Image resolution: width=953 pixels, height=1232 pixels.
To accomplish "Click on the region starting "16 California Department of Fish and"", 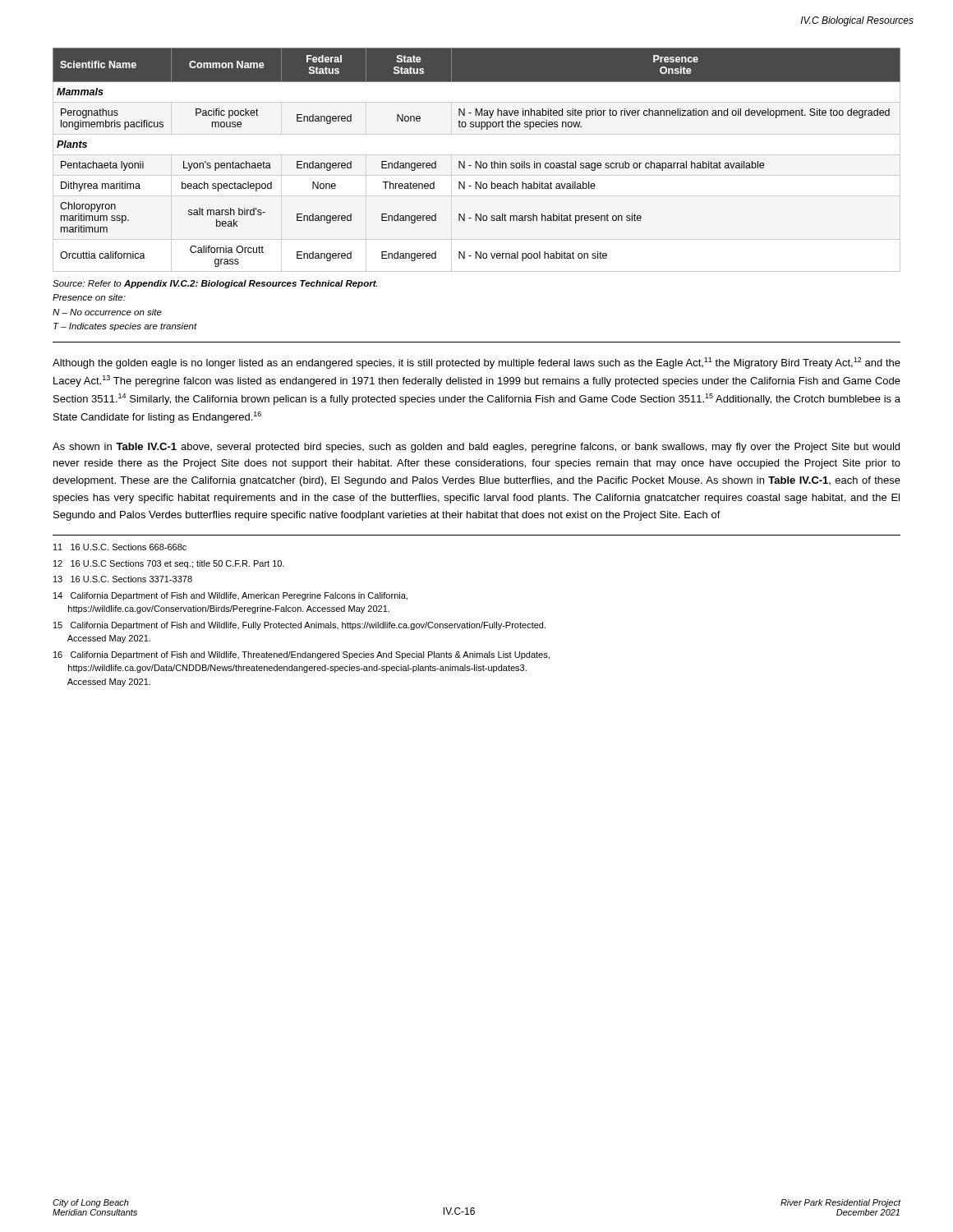I will click(301, 668).
